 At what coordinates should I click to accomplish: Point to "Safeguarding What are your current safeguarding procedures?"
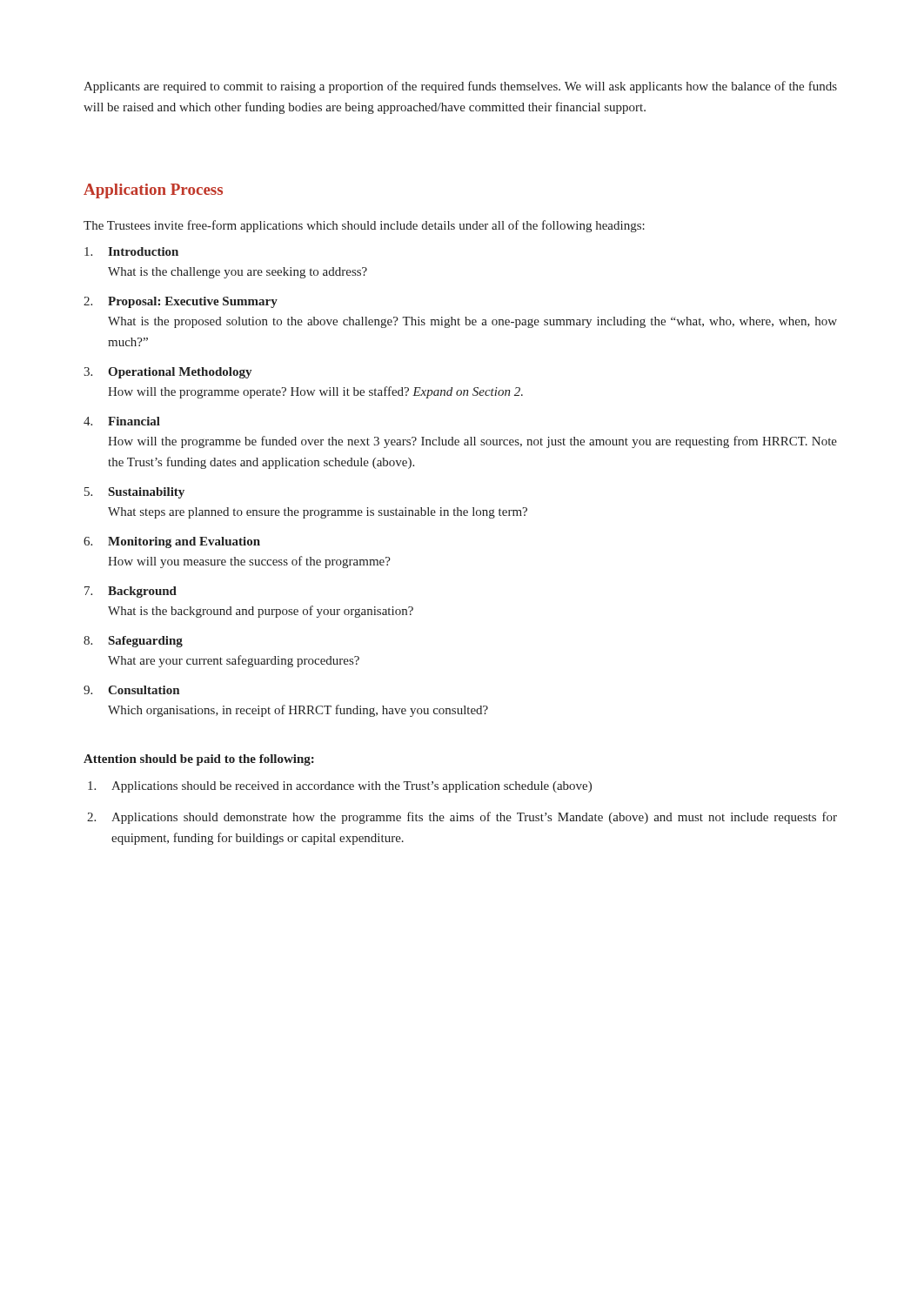coord(146,642)
